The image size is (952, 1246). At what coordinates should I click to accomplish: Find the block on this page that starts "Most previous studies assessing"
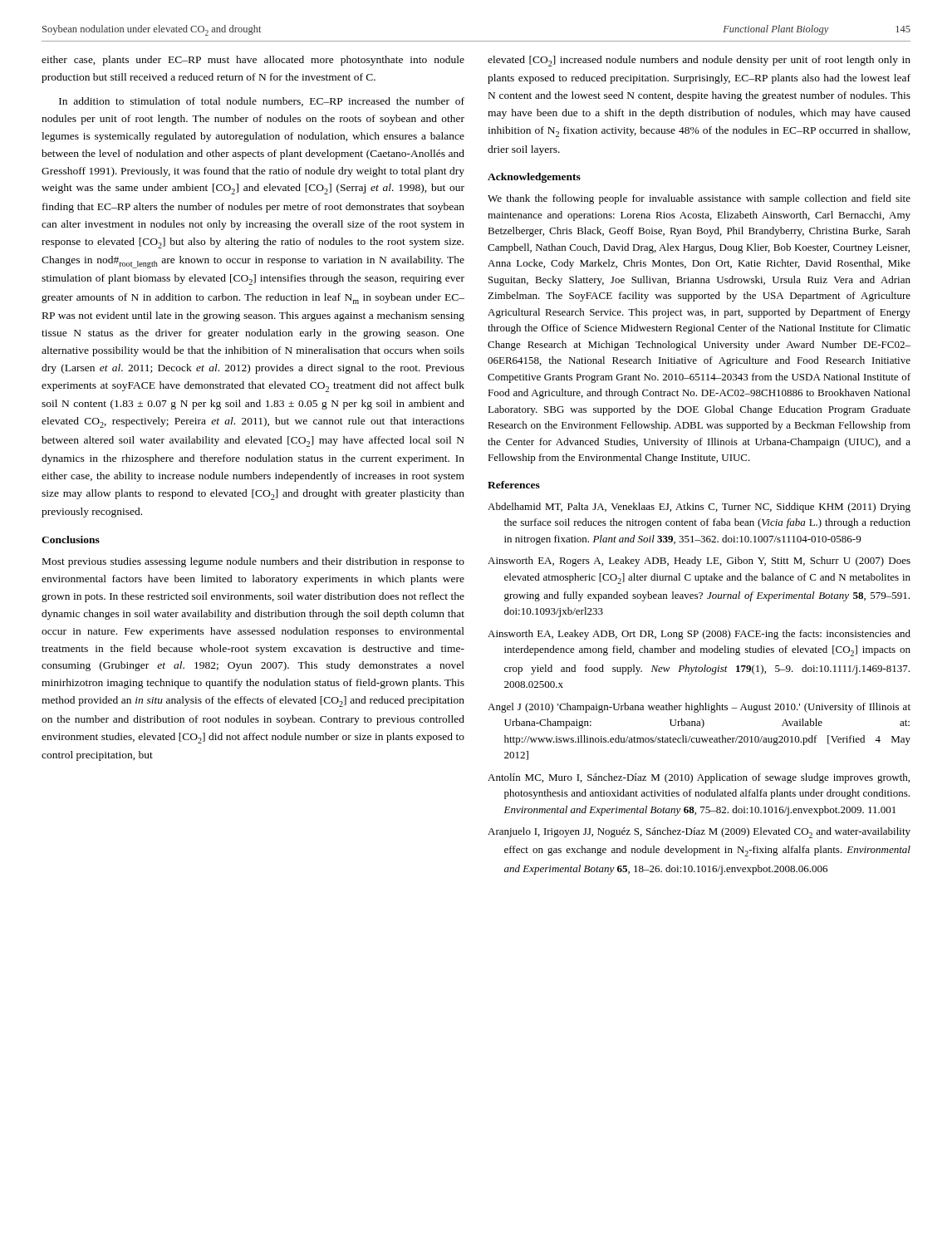click(x=253, y=659)
